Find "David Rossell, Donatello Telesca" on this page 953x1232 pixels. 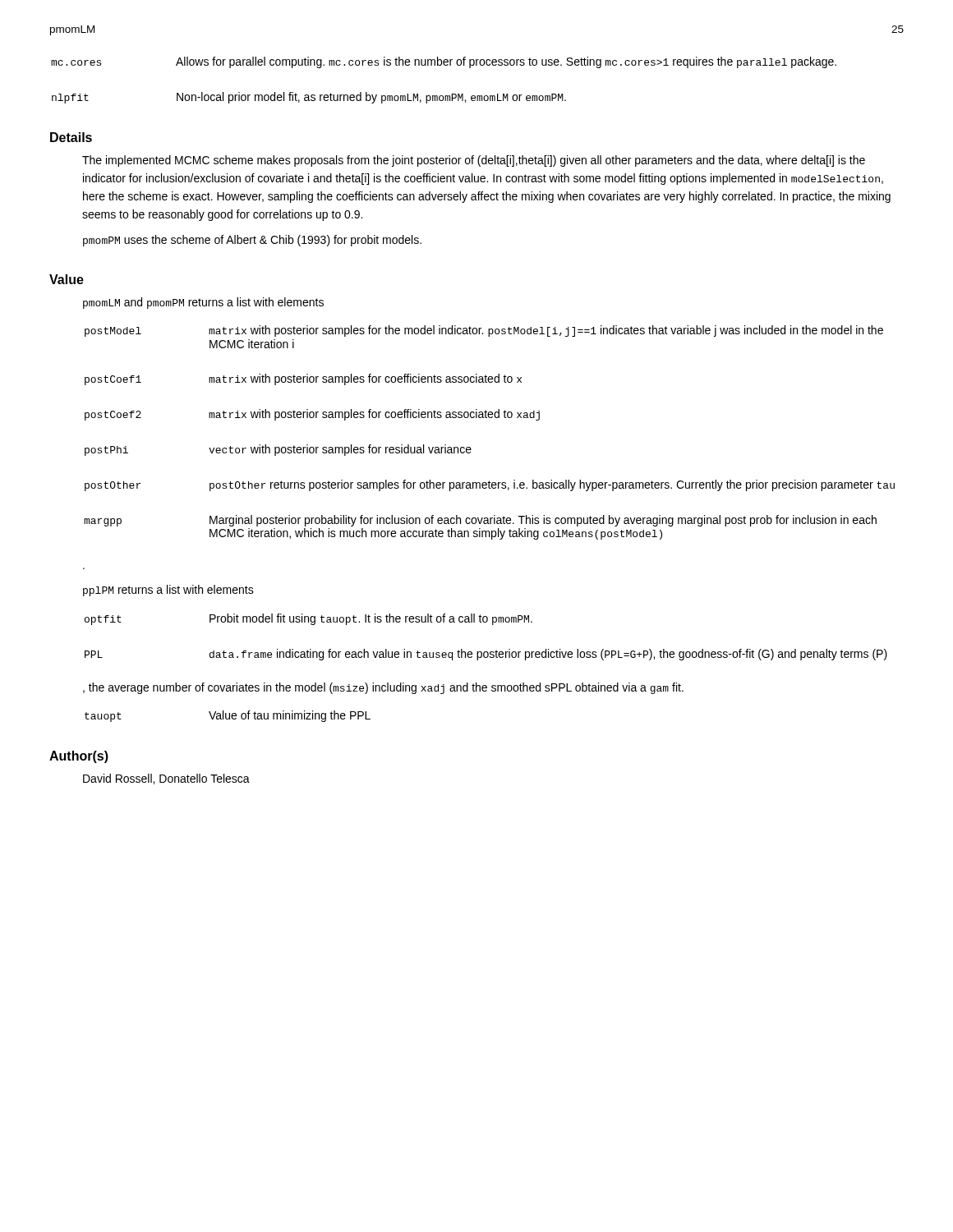click(166, 778)
